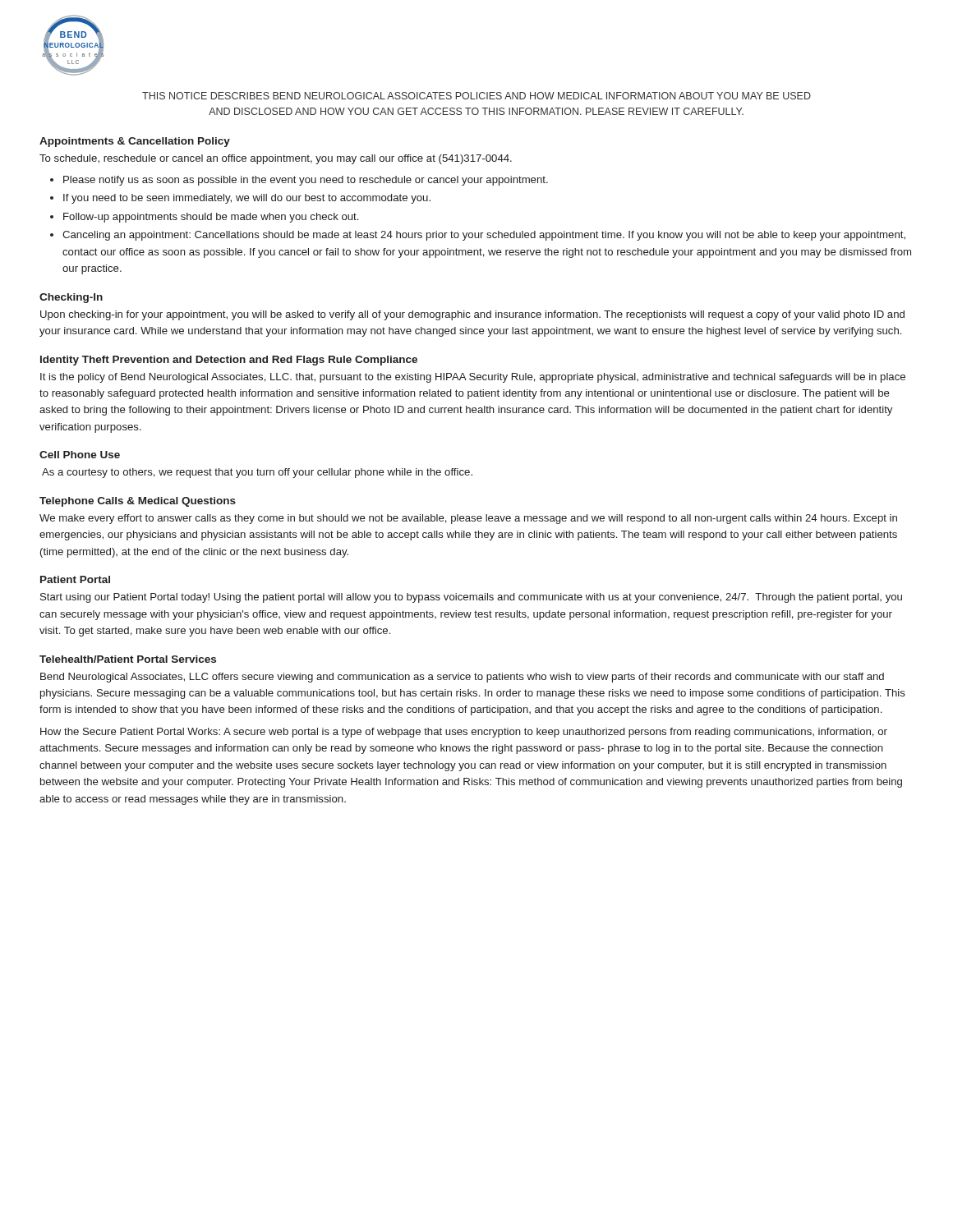Click the passage that begins "Bend Neurological Associates, LLC offers secure viewing"
The image size is (953, 1232).
coord(472,693)
